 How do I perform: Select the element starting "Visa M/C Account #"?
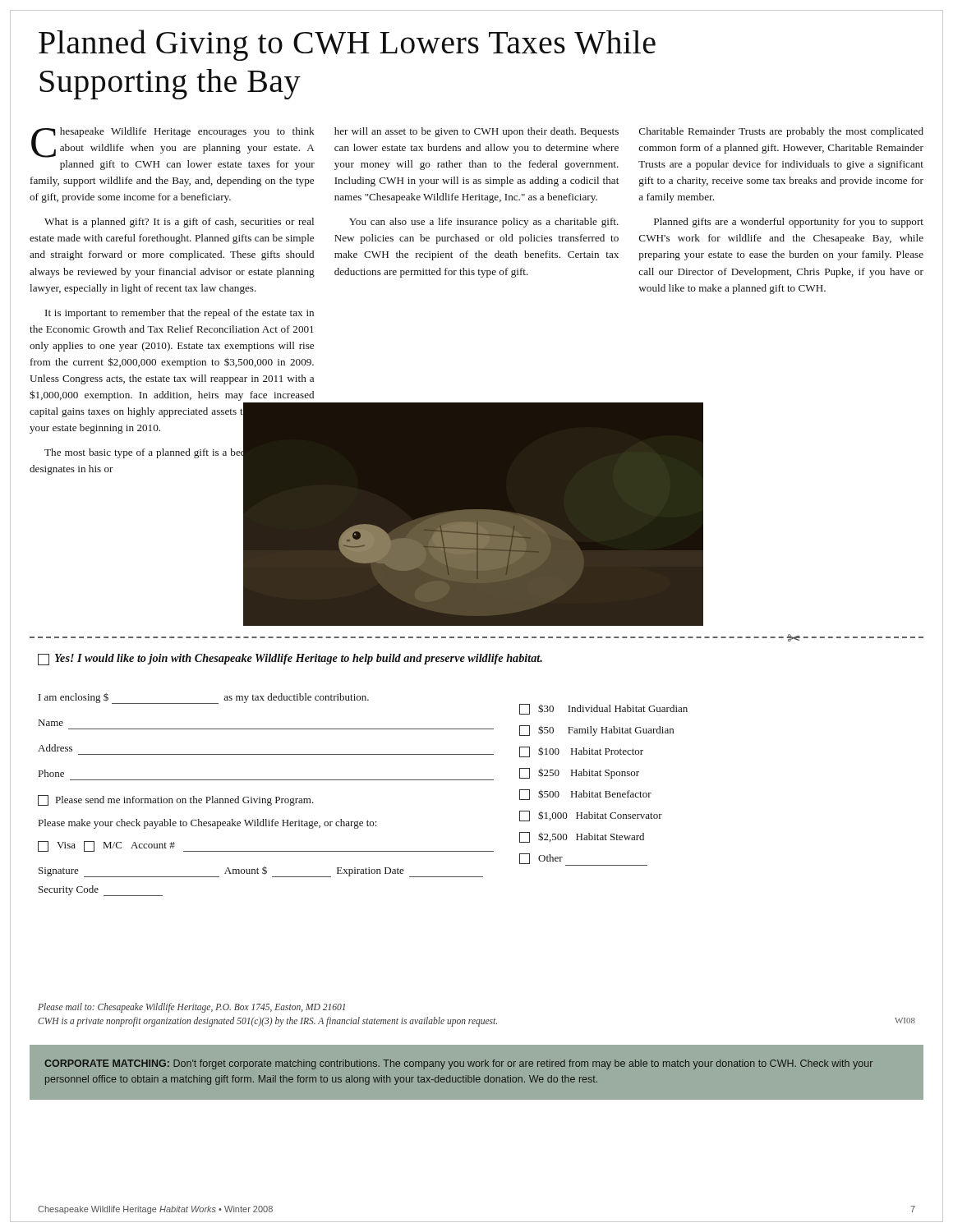pos(266,845)
